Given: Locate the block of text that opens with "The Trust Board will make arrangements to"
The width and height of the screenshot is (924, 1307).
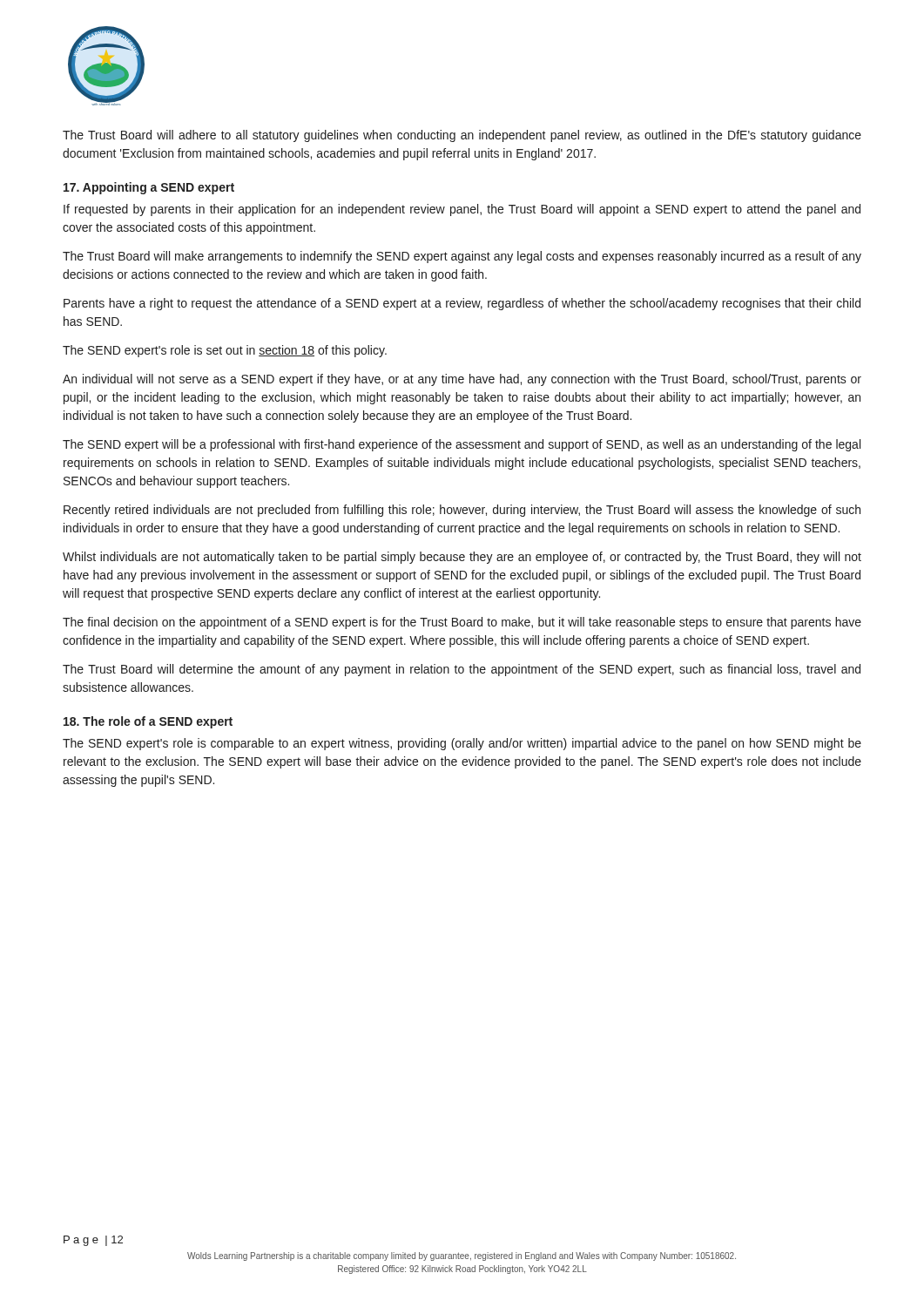Looking at the screenshot, I should point(462,266).
